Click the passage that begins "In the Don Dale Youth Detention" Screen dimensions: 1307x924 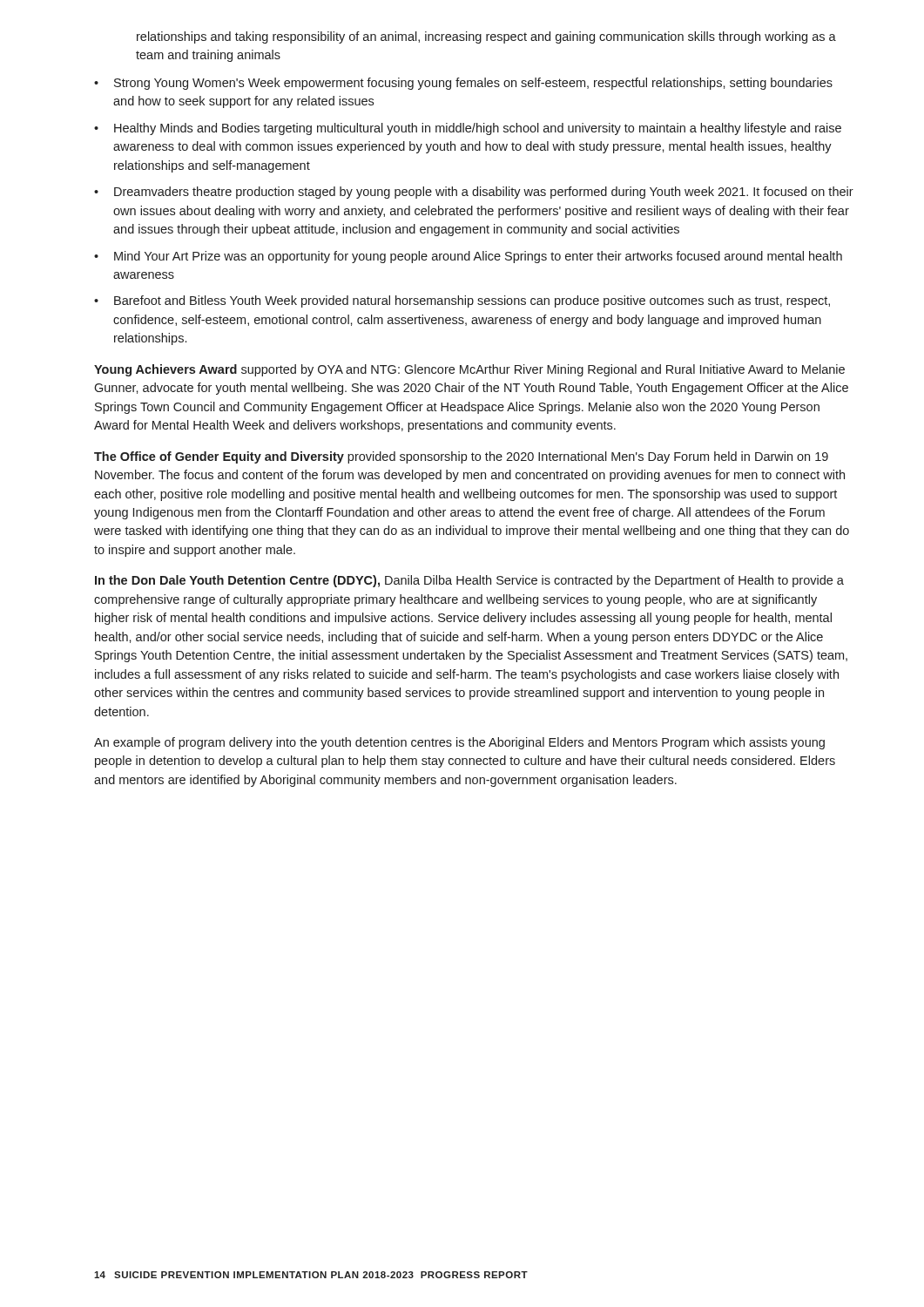pos(471,646)
